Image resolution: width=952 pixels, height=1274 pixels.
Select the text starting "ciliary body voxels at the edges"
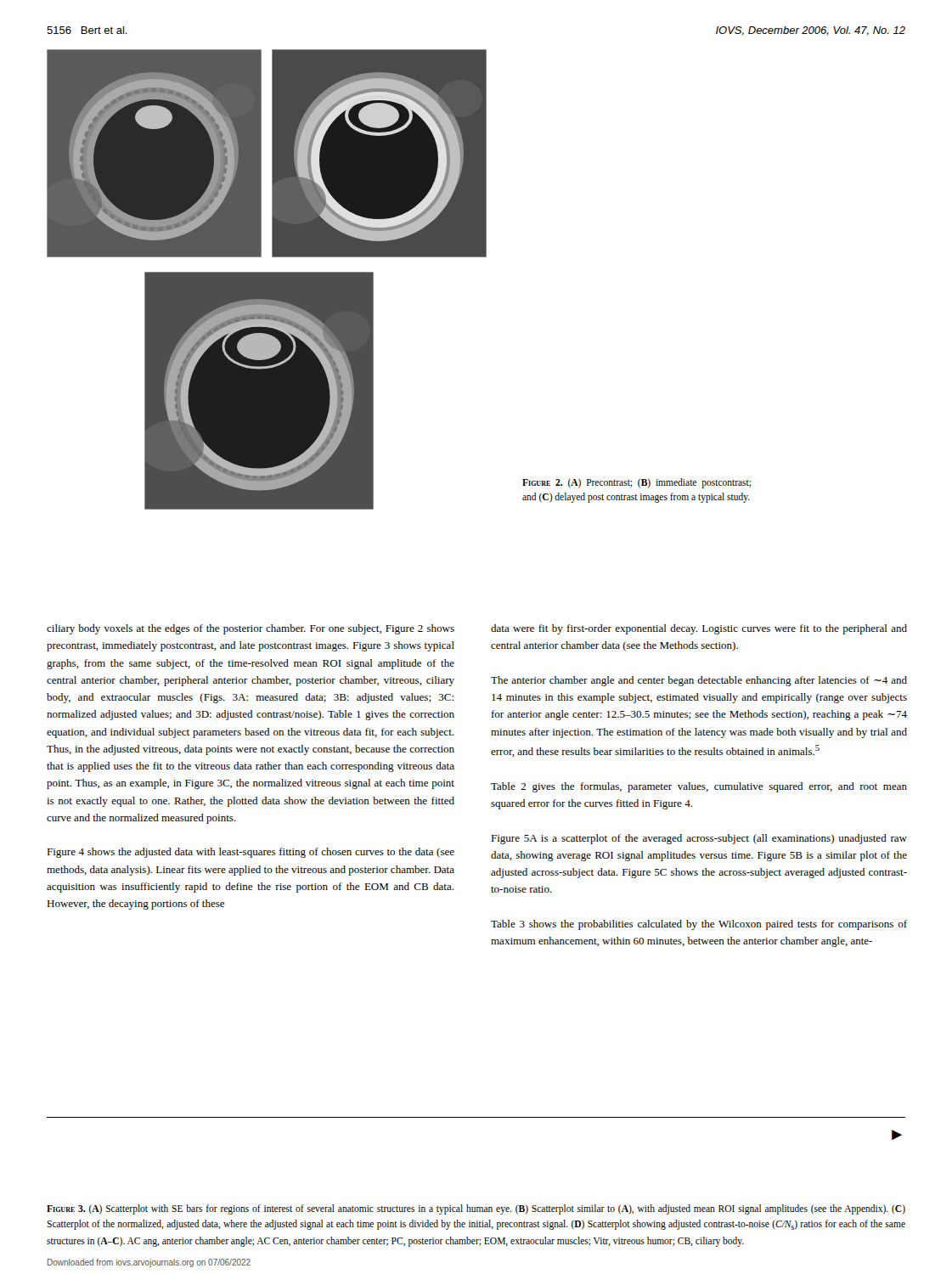click(x=251, y=766)
